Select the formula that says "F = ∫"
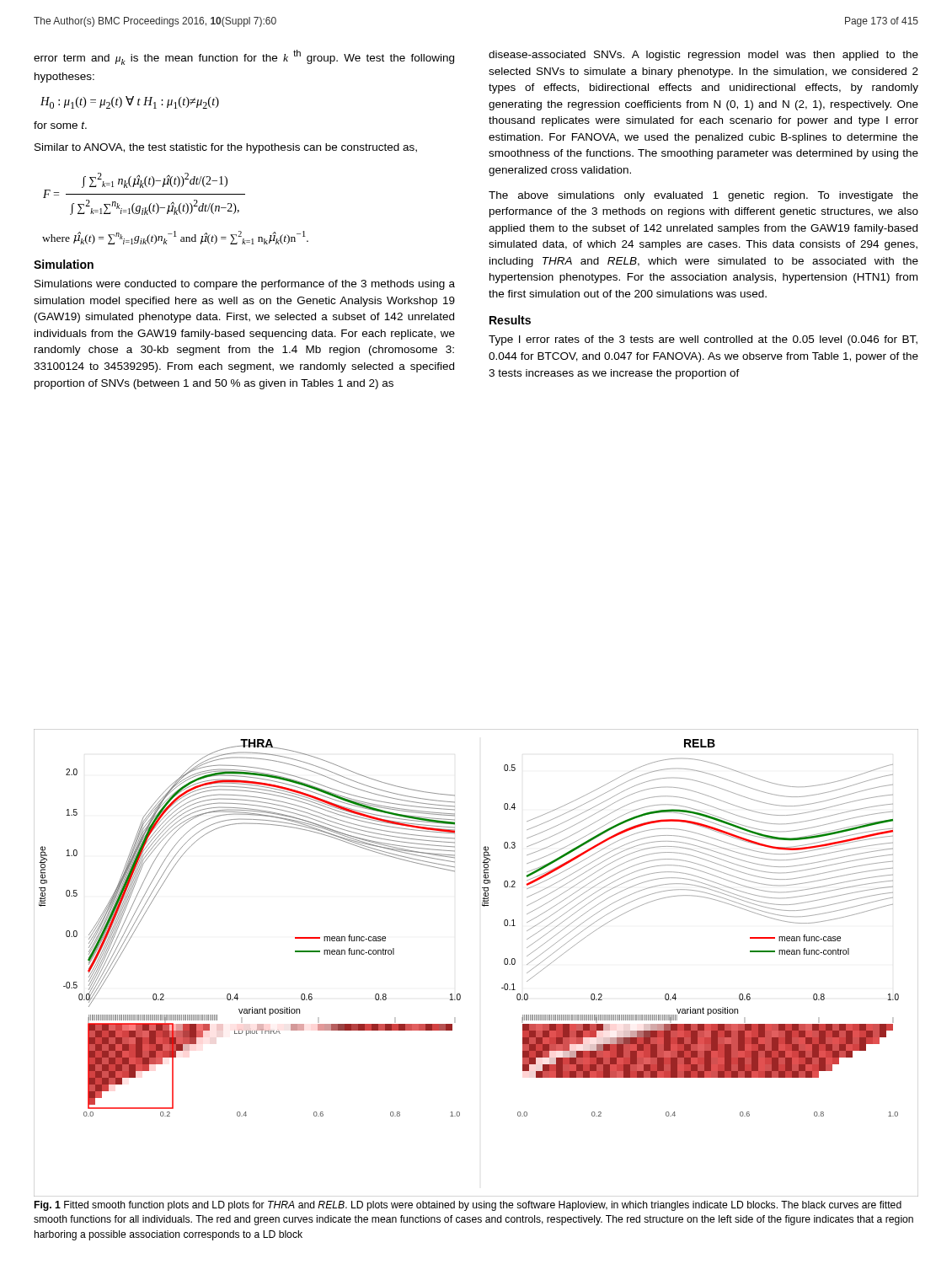952x1264 pixels. tap(144, 194)
